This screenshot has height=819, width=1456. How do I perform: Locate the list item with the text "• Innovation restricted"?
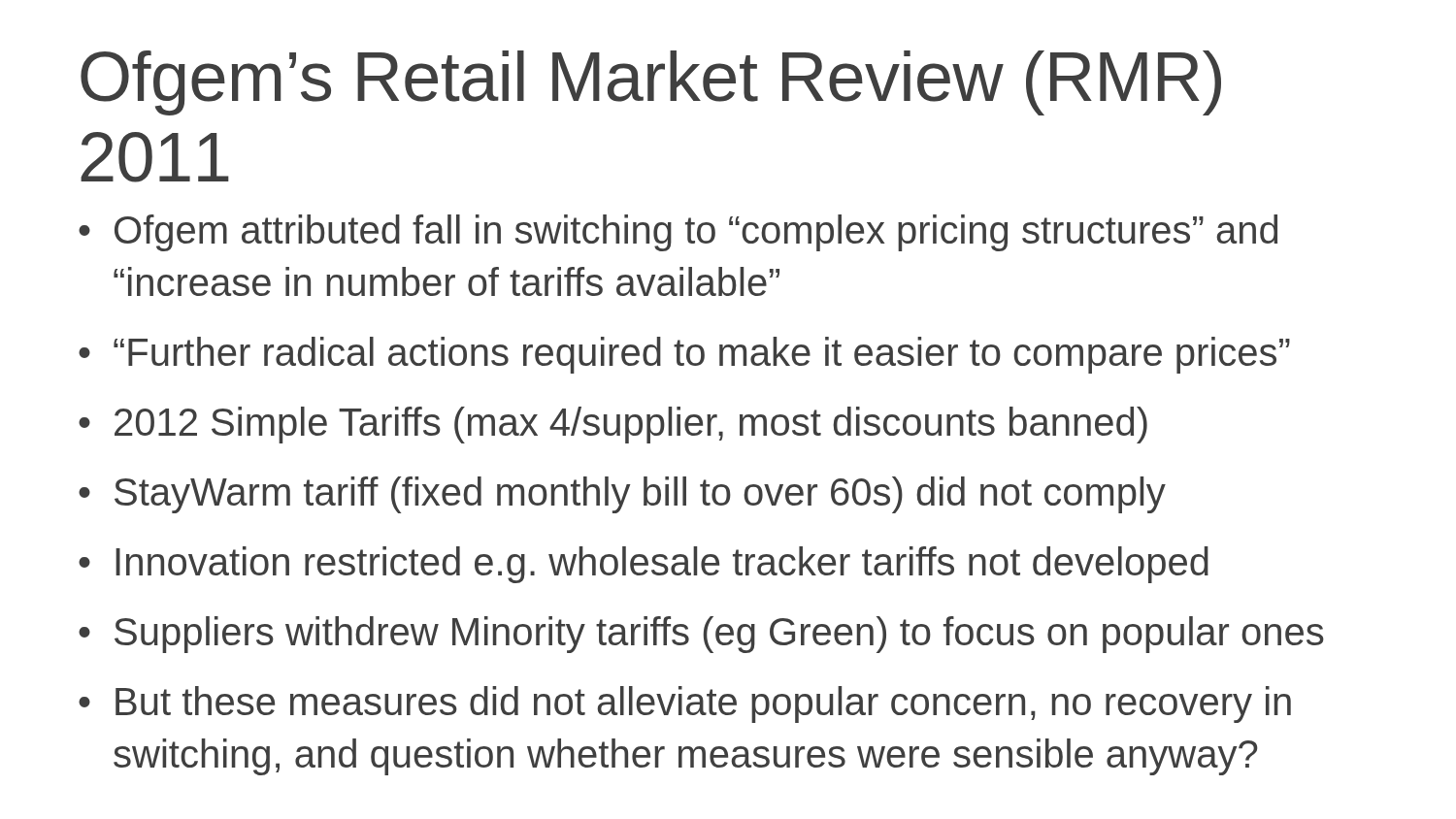tap(644, 562)
